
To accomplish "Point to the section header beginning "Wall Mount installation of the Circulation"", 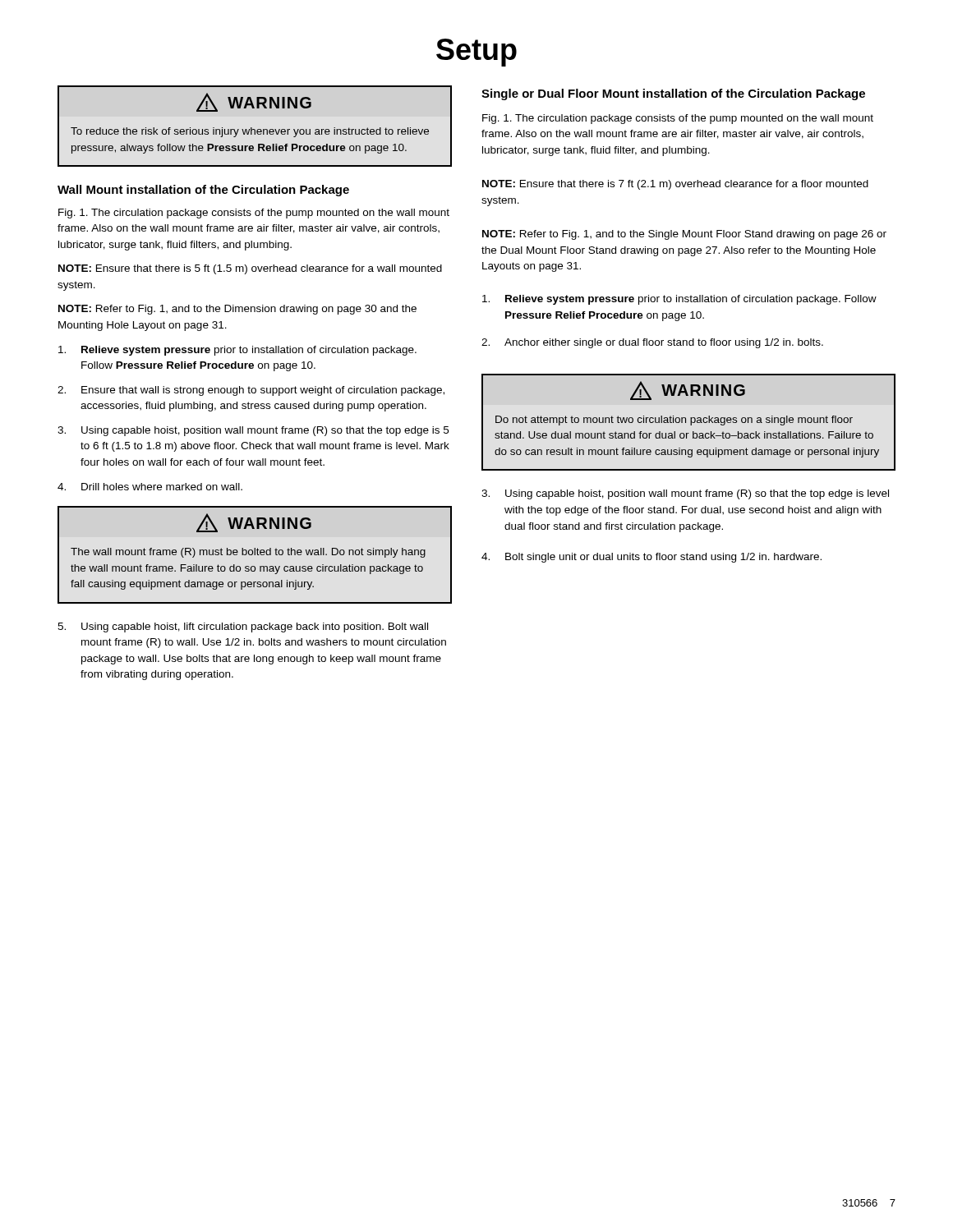I will (x=203, y=189).
